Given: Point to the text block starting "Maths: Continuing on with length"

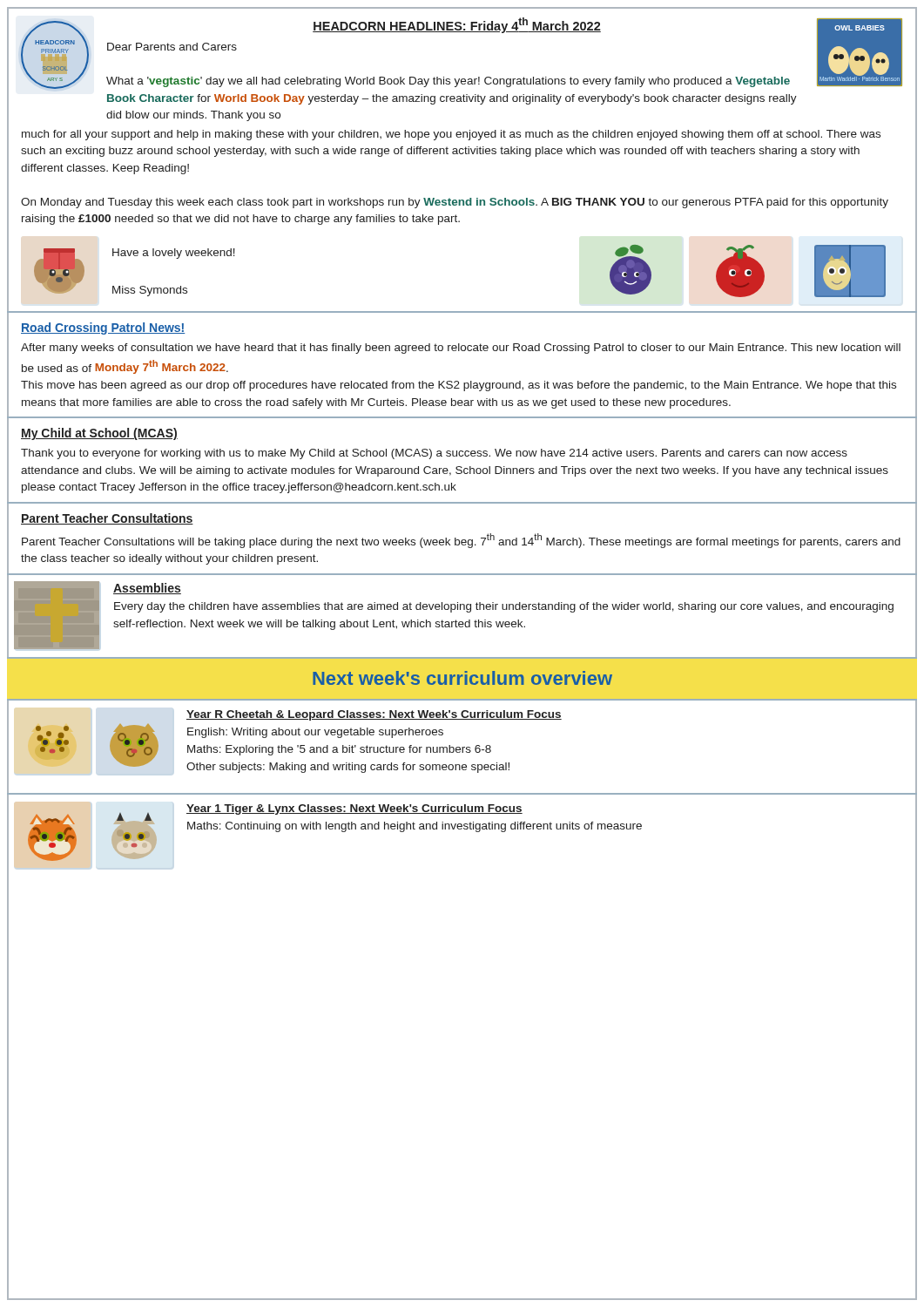Looking at the screenshot, I should click(x=414, y=826).
